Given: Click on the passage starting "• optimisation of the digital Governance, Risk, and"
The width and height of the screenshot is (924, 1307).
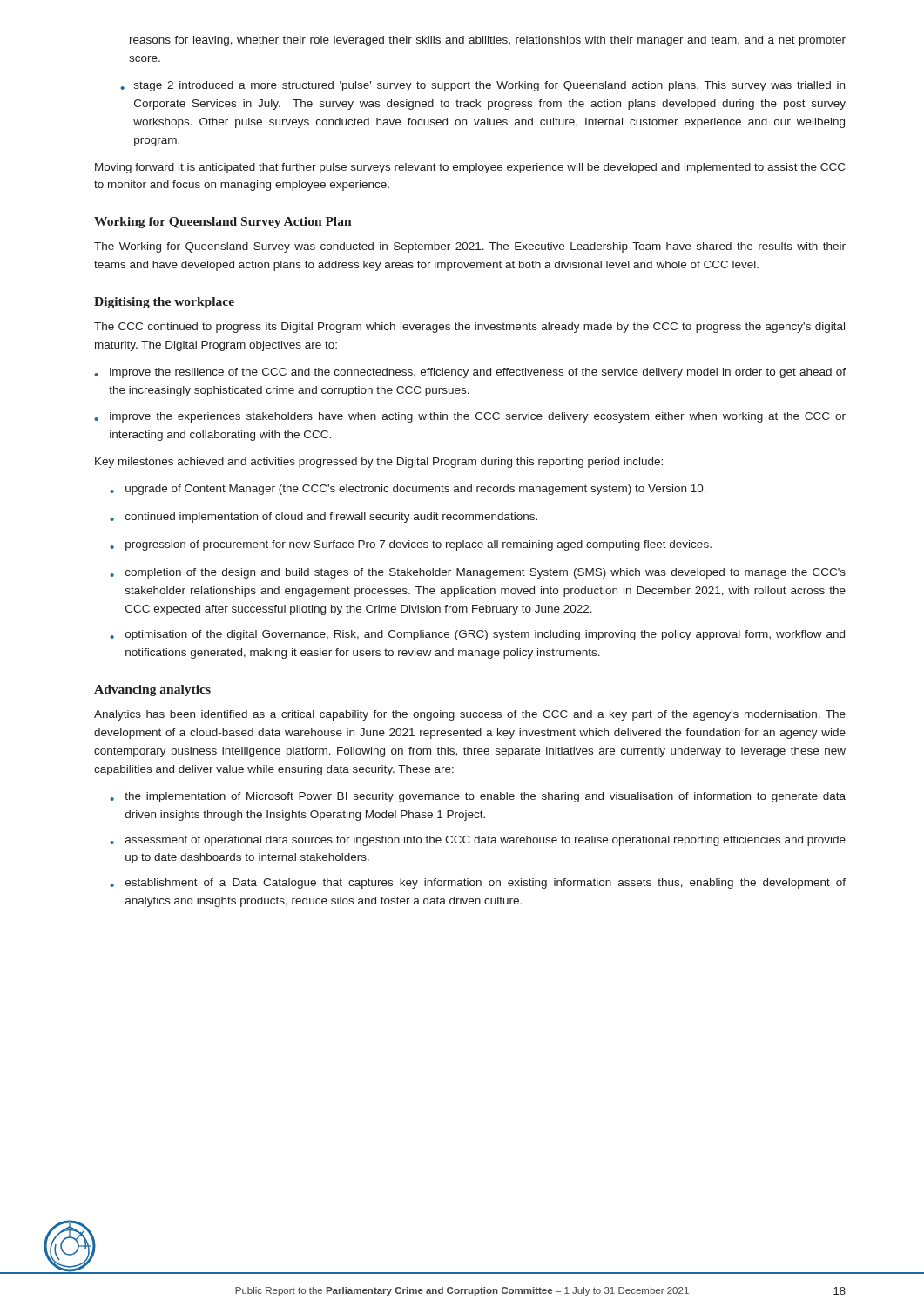Looking at the screenshot, I should click(478, 644).
